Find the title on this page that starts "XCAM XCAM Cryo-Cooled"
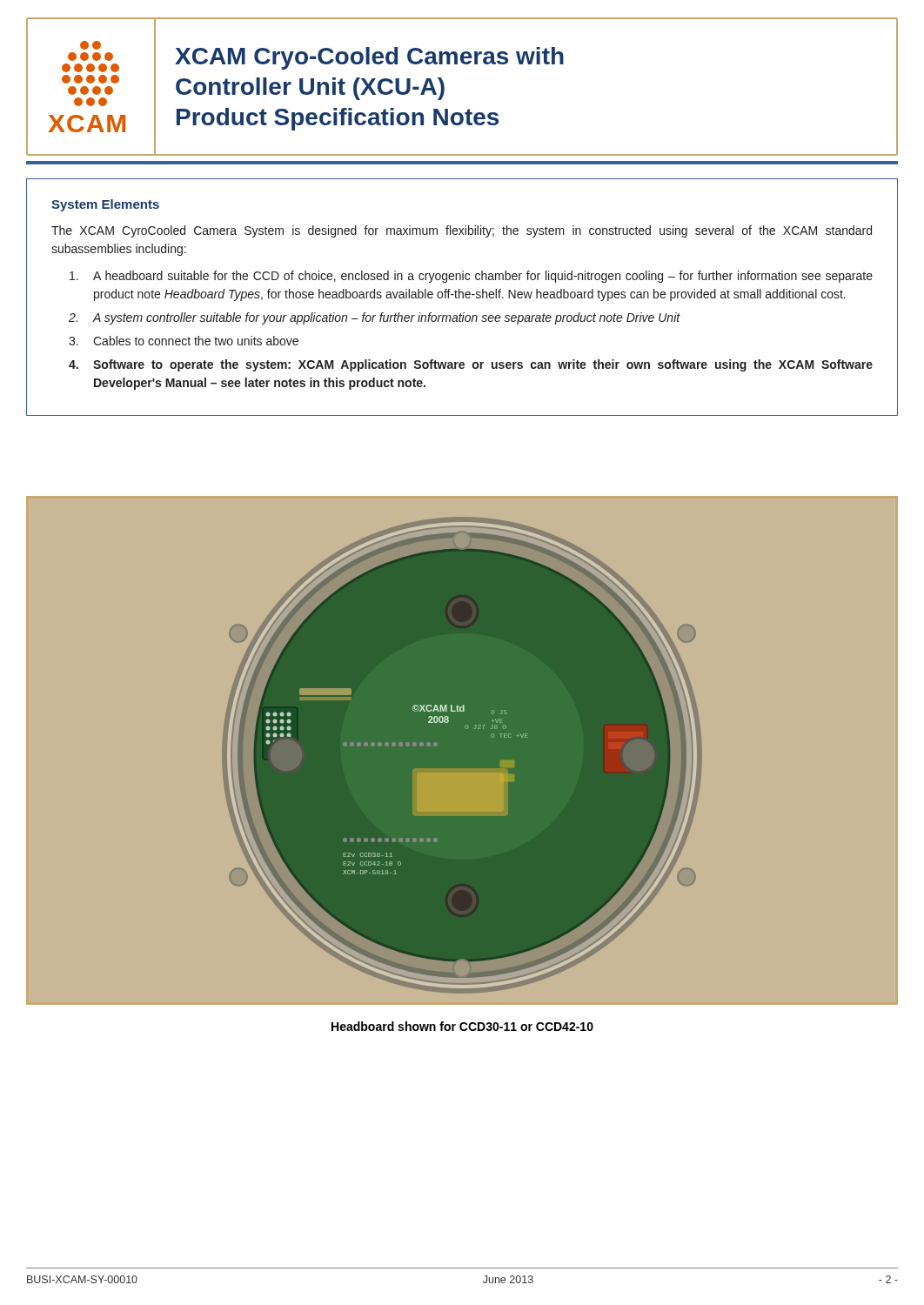 [462, 87]
